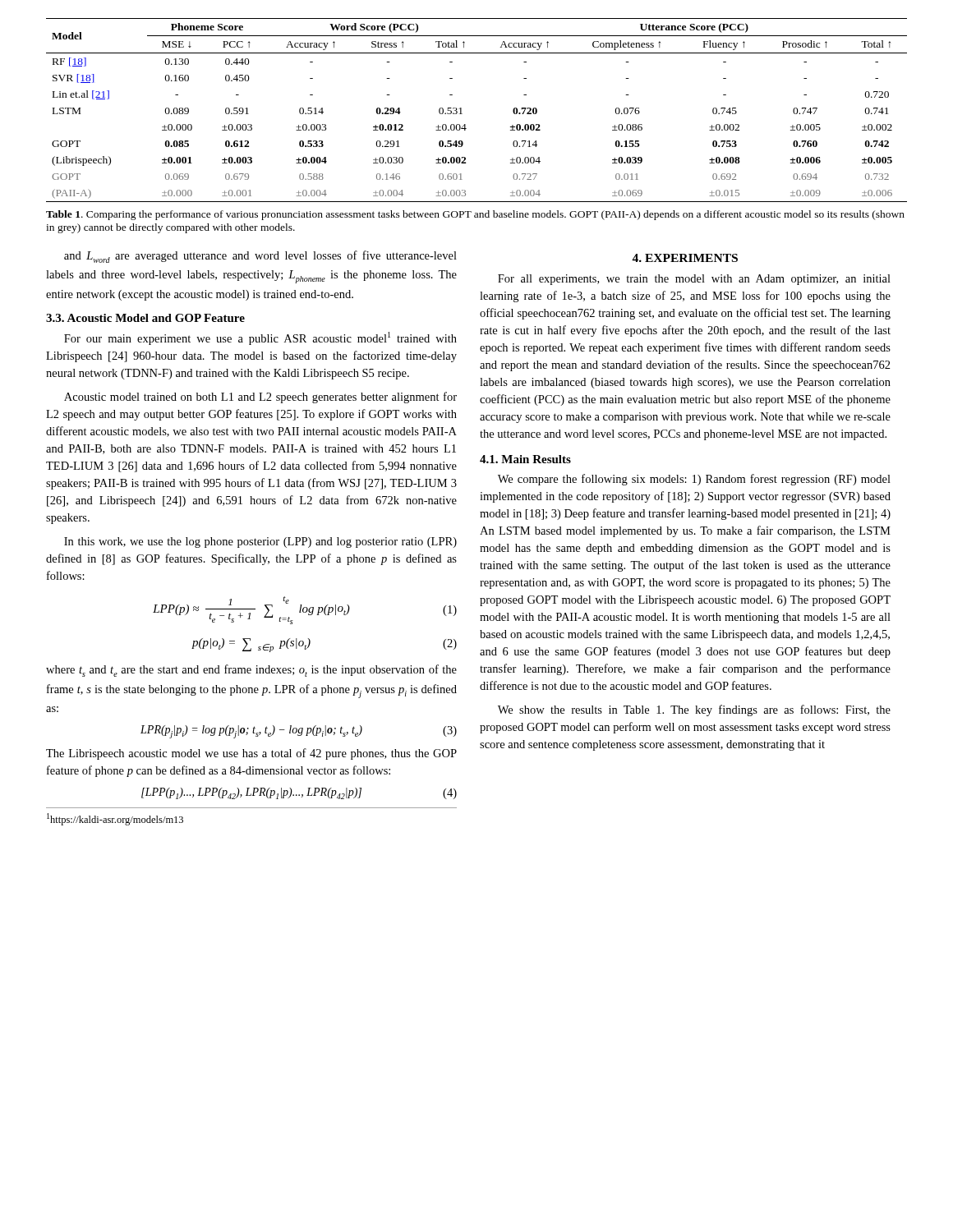The image size is (953, 1232).
Task: Where does it say "[LPP(p1)..., LPP(p42), LPR(p1|p)..., LPR(p42|p)] (4)"?
Action: [299, 793]
